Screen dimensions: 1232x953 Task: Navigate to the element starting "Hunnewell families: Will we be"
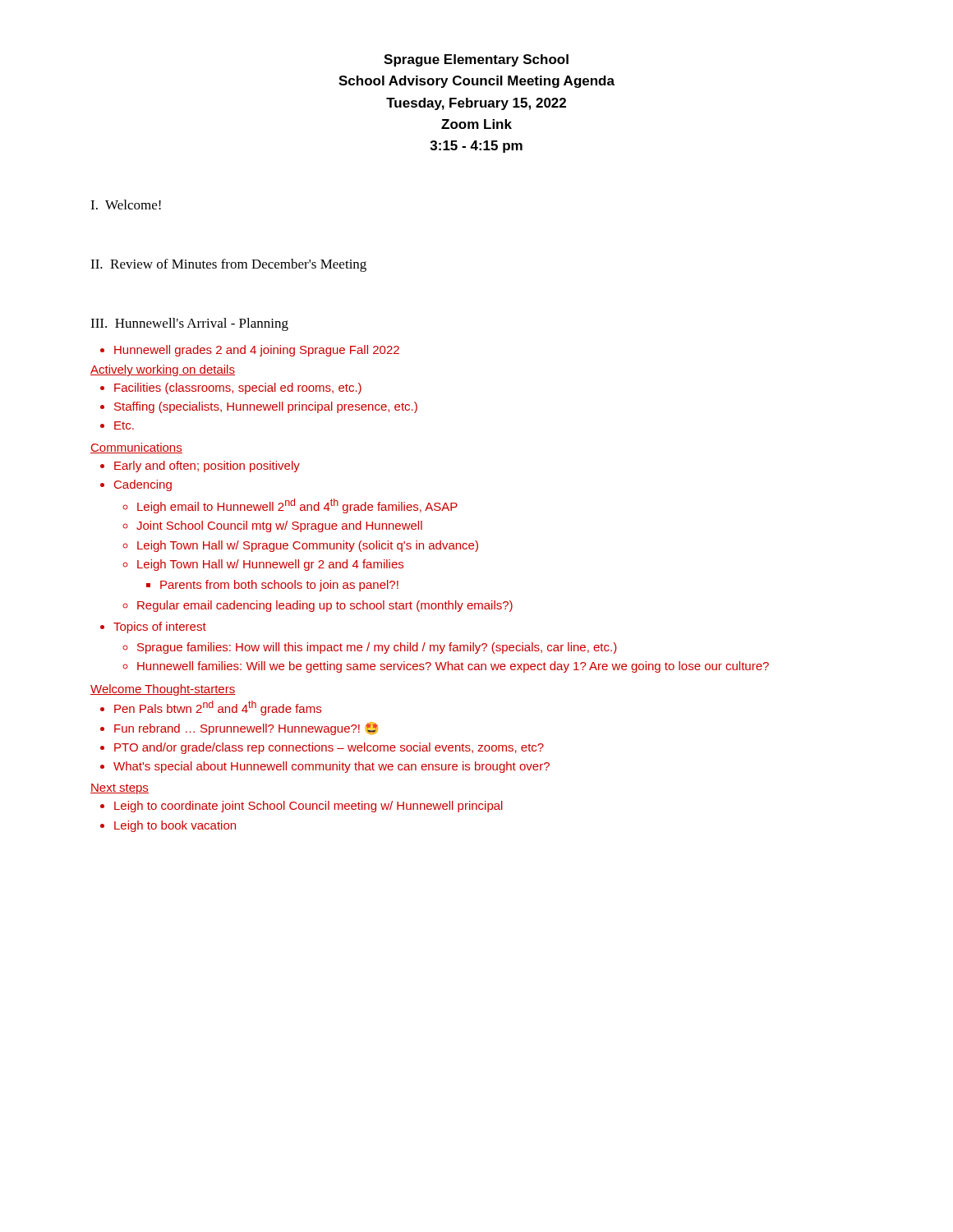453,666
